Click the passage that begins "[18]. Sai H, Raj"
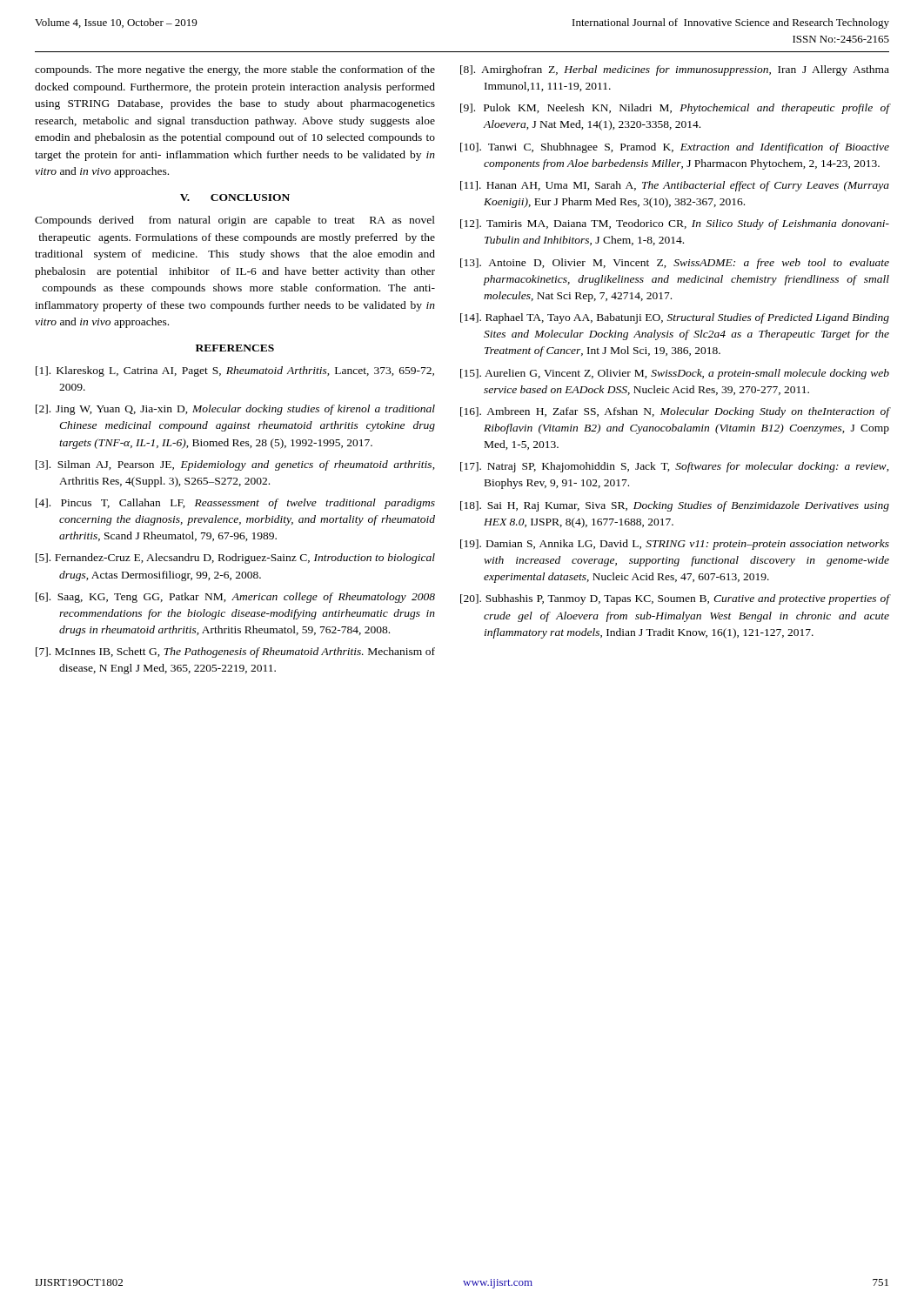 (x=674, y=513)
